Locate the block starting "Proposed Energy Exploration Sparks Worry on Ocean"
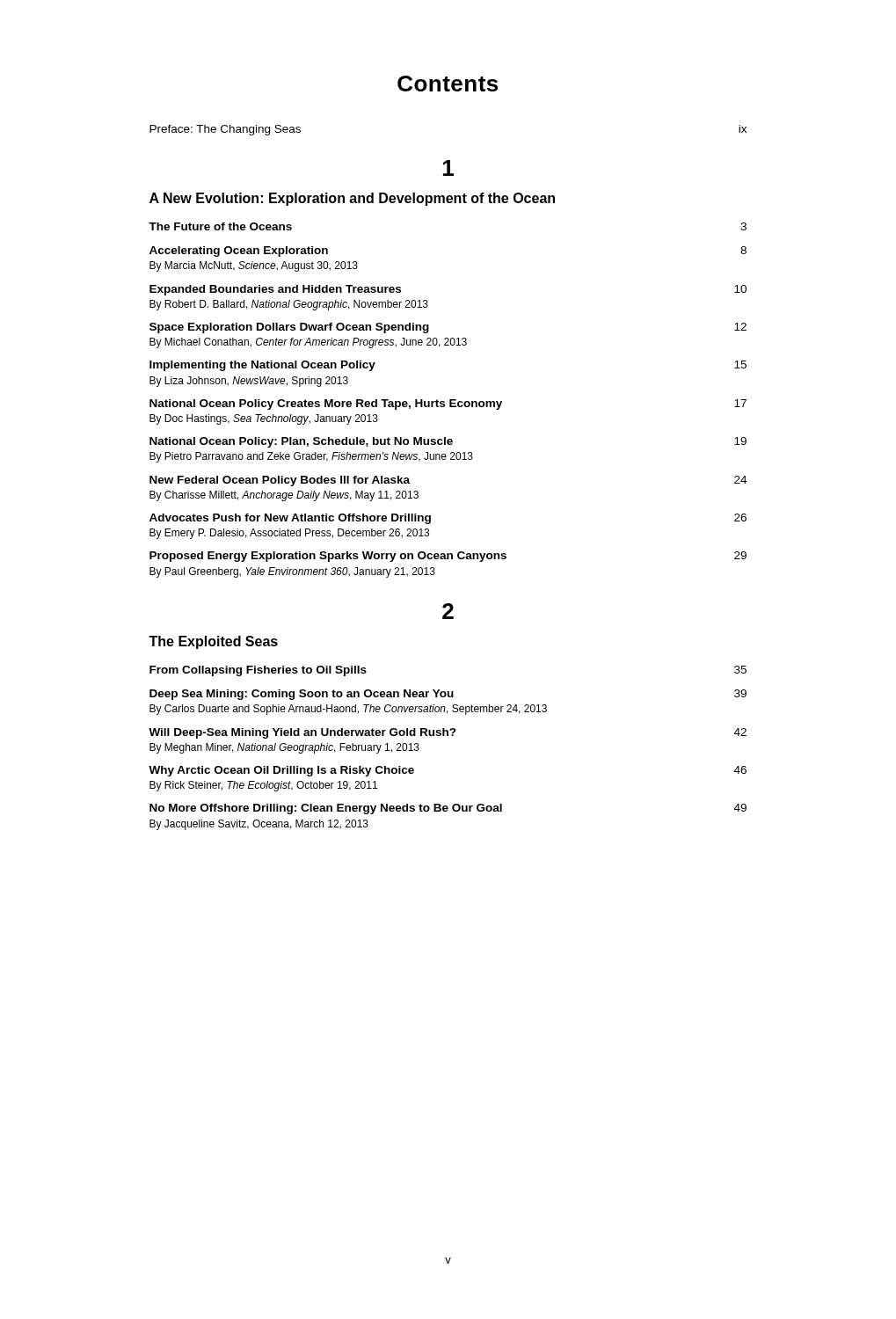Viewport: 896px width, 1319px height. pos(448,563)
